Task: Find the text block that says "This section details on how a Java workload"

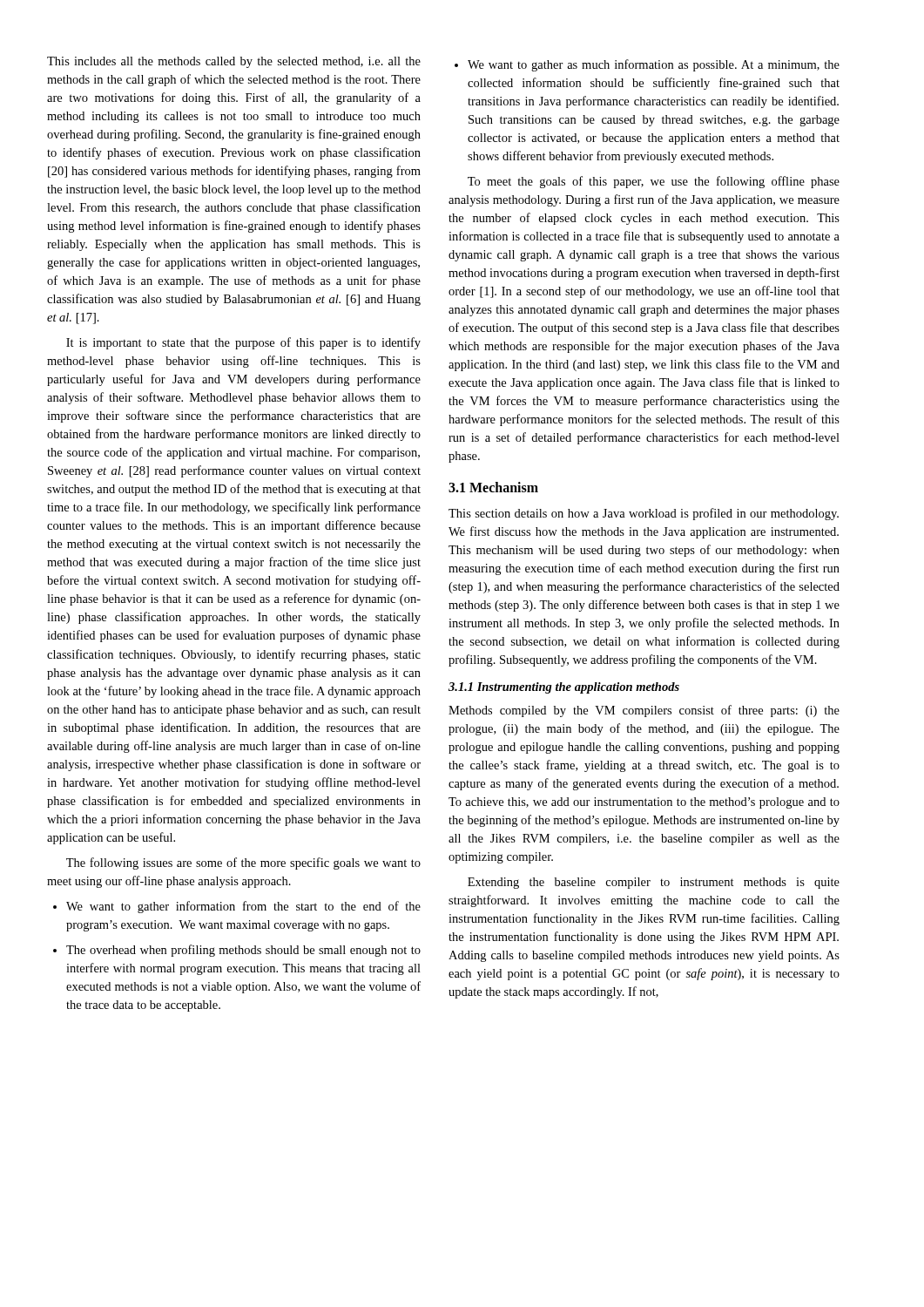Action: tap(644, 587)
